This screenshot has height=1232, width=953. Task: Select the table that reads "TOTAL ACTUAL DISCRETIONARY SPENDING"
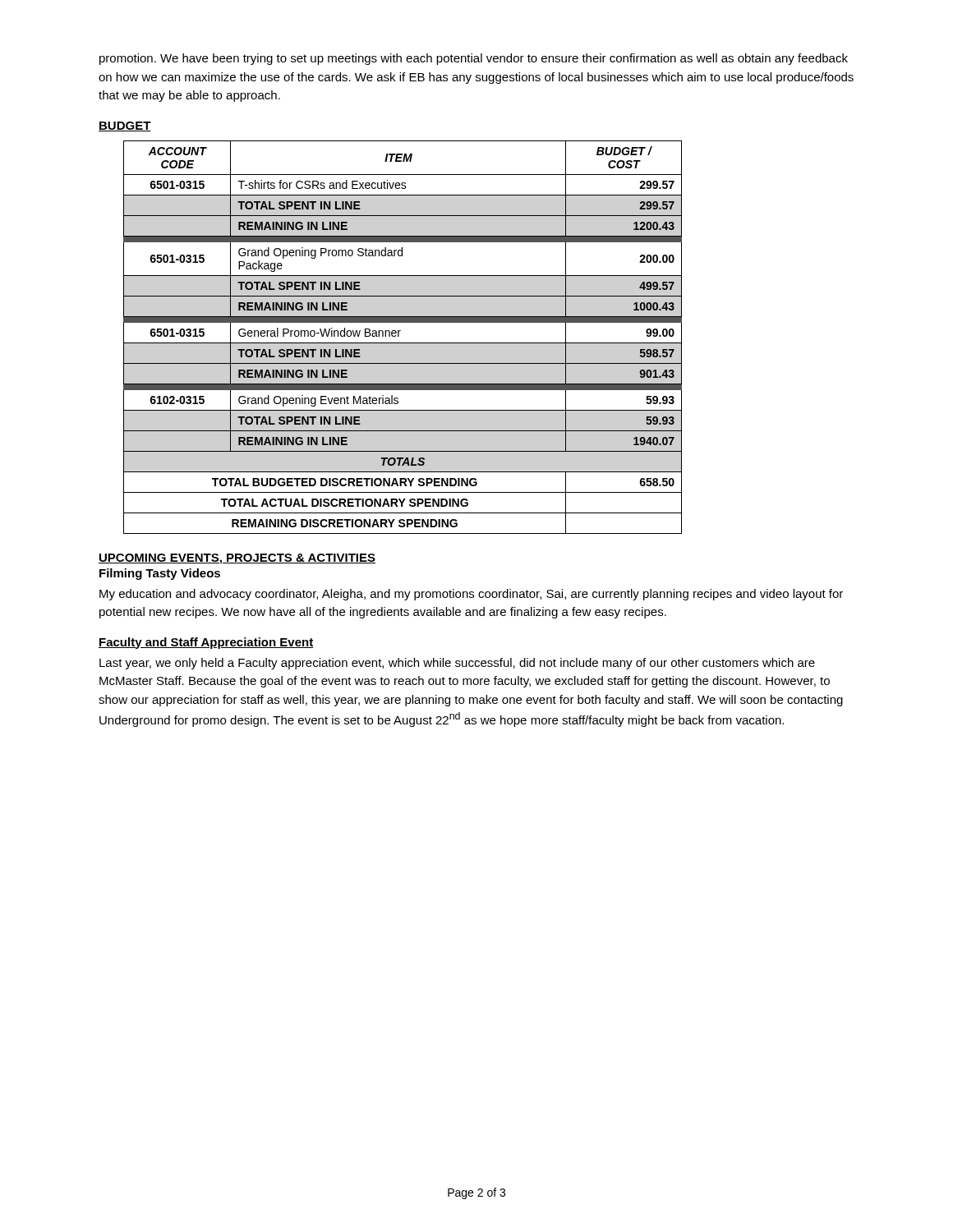(476, 337)
